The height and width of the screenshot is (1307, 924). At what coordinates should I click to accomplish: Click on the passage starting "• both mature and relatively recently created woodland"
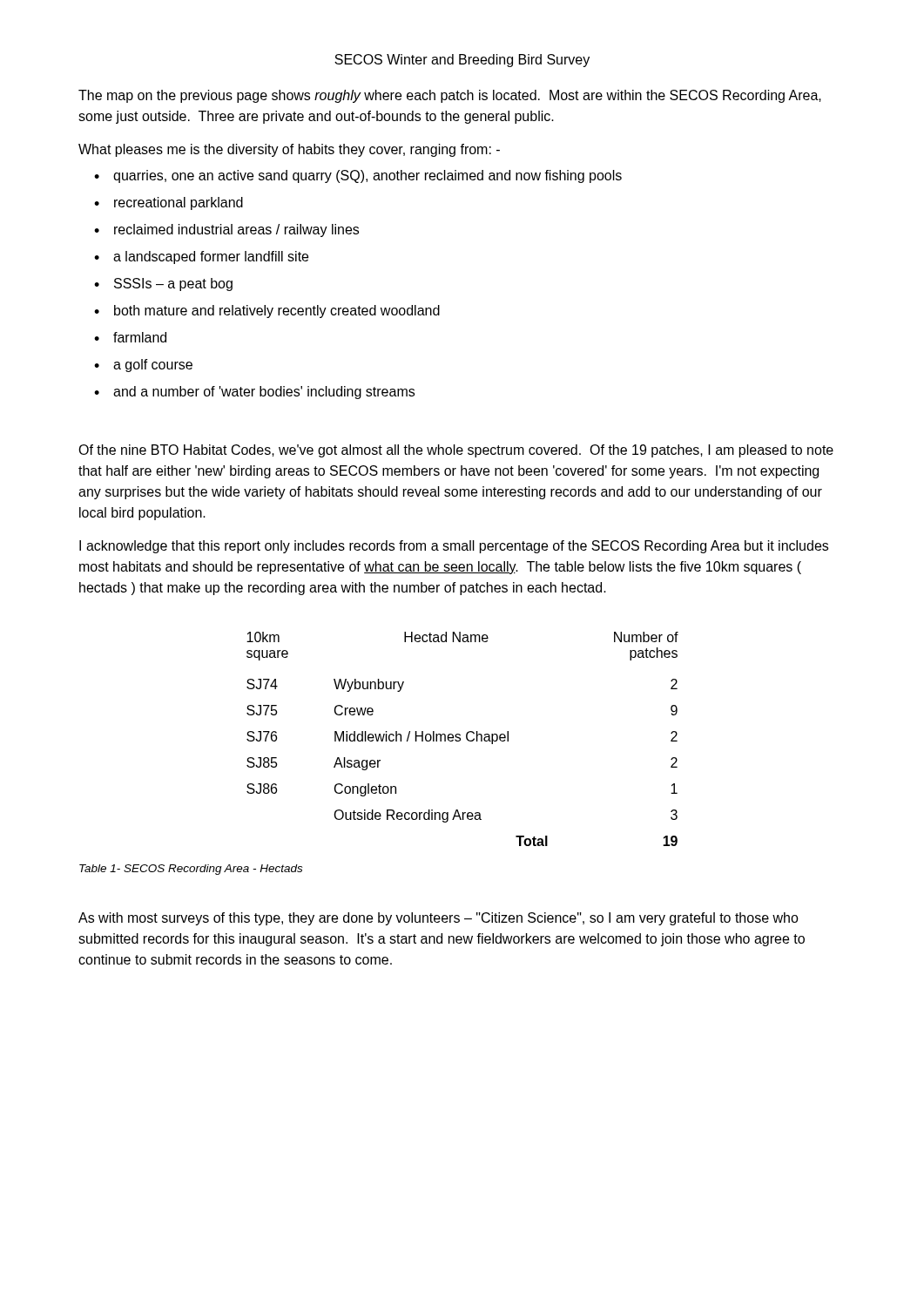pyautogui.click(x=267, y=312)
